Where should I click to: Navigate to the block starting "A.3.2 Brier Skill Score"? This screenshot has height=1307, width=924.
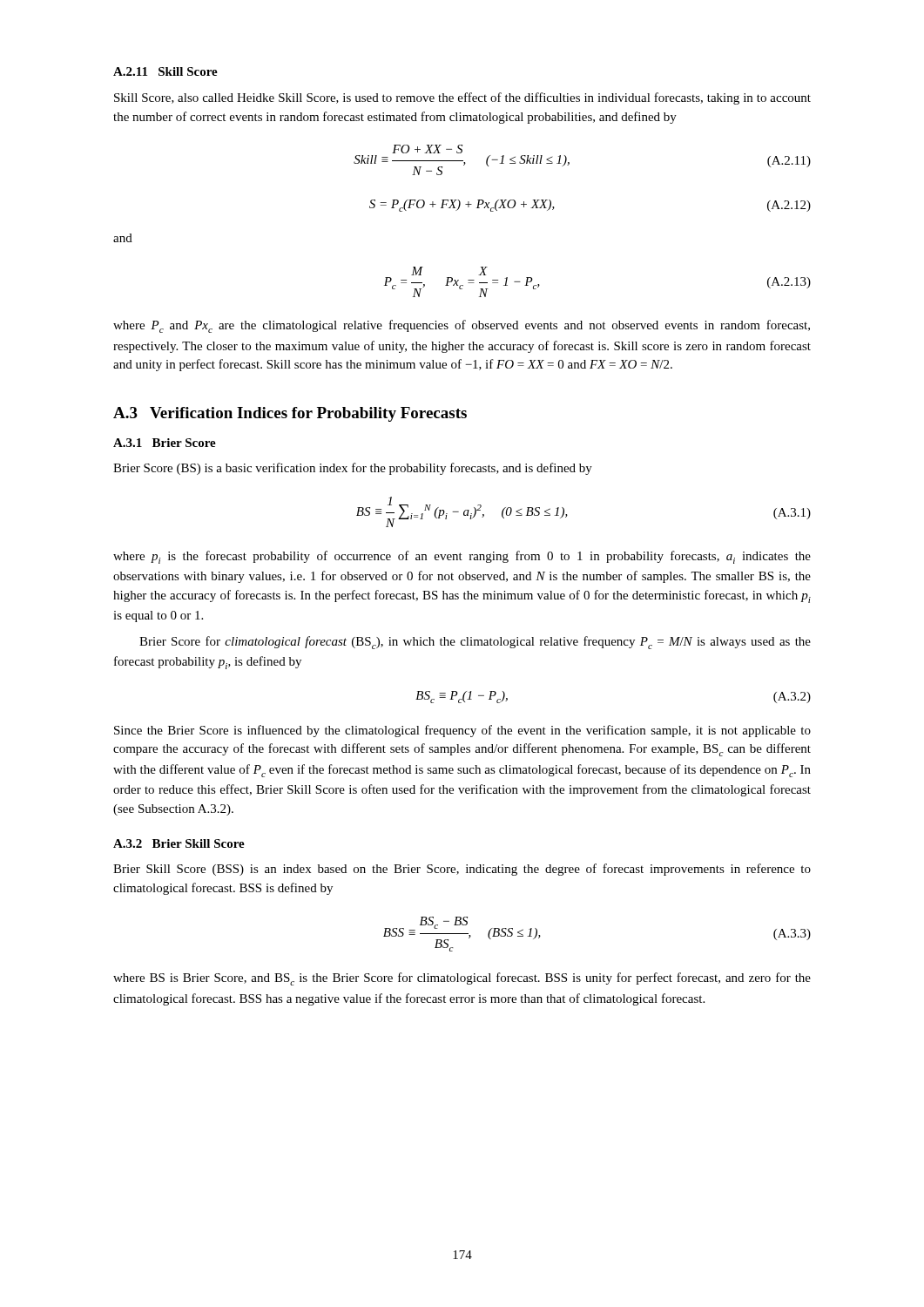point(179,843)
